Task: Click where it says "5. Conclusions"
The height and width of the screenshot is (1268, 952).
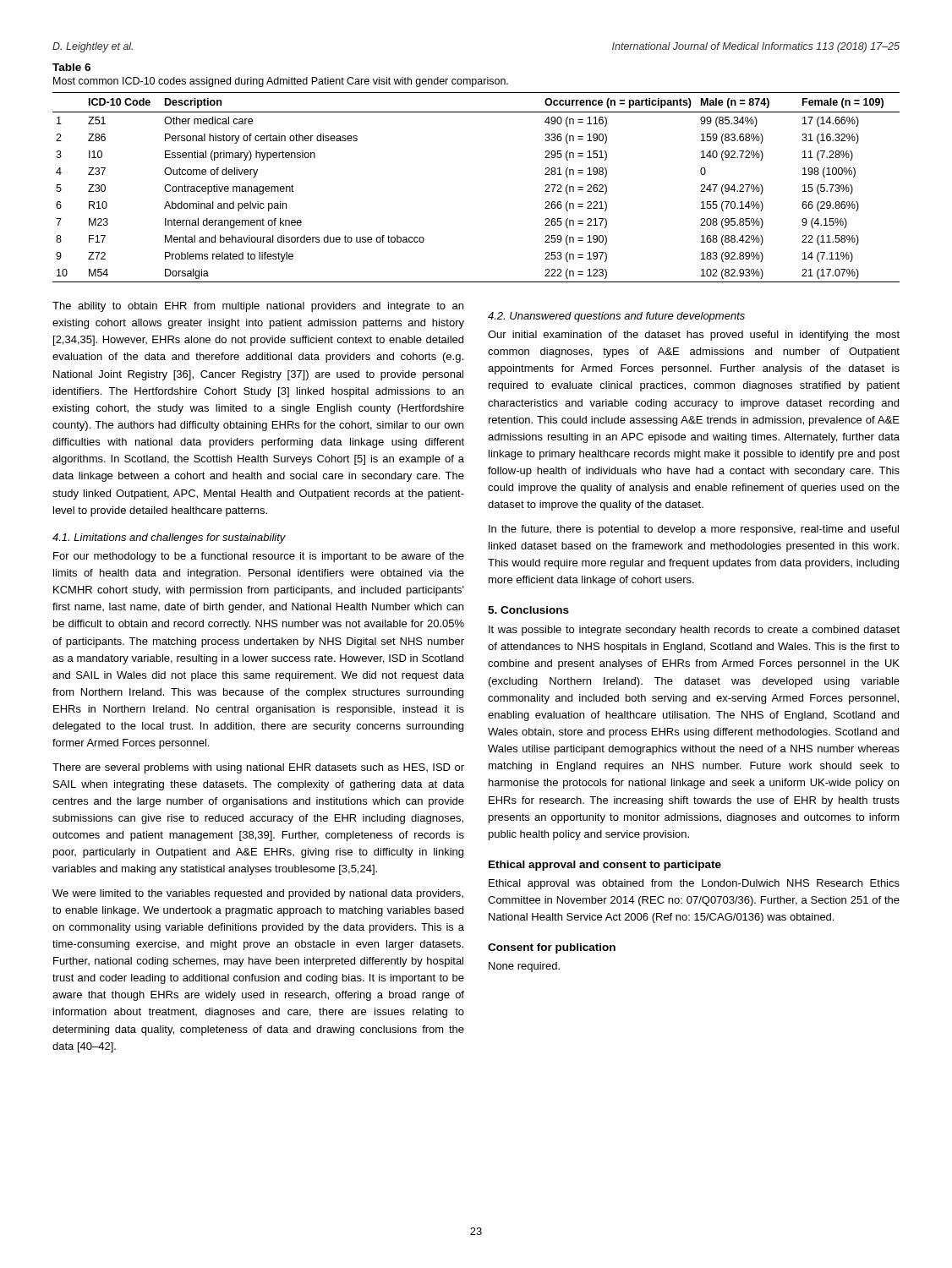Action: (528, 610)
